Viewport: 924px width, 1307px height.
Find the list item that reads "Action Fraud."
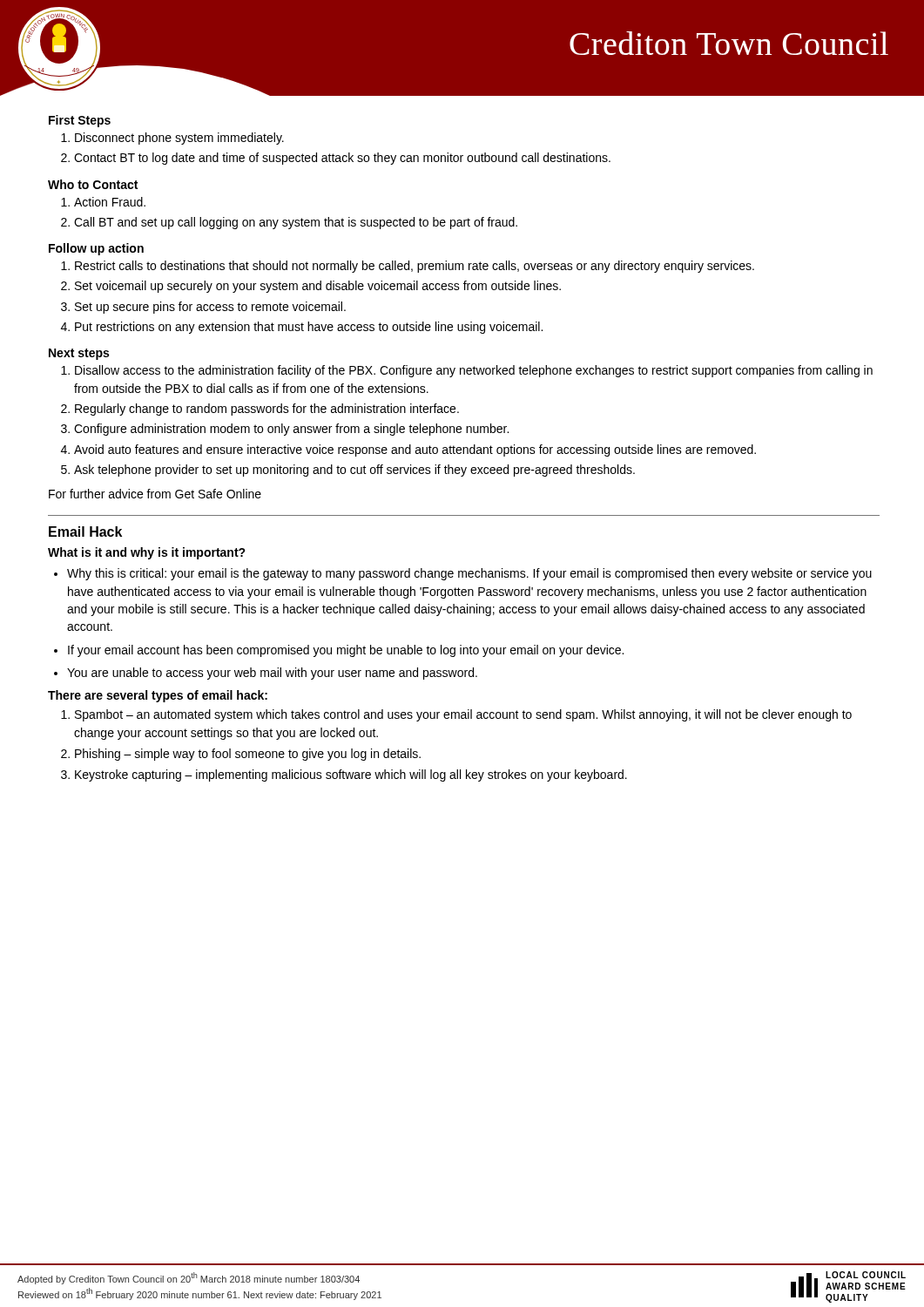tap(103, 202)
